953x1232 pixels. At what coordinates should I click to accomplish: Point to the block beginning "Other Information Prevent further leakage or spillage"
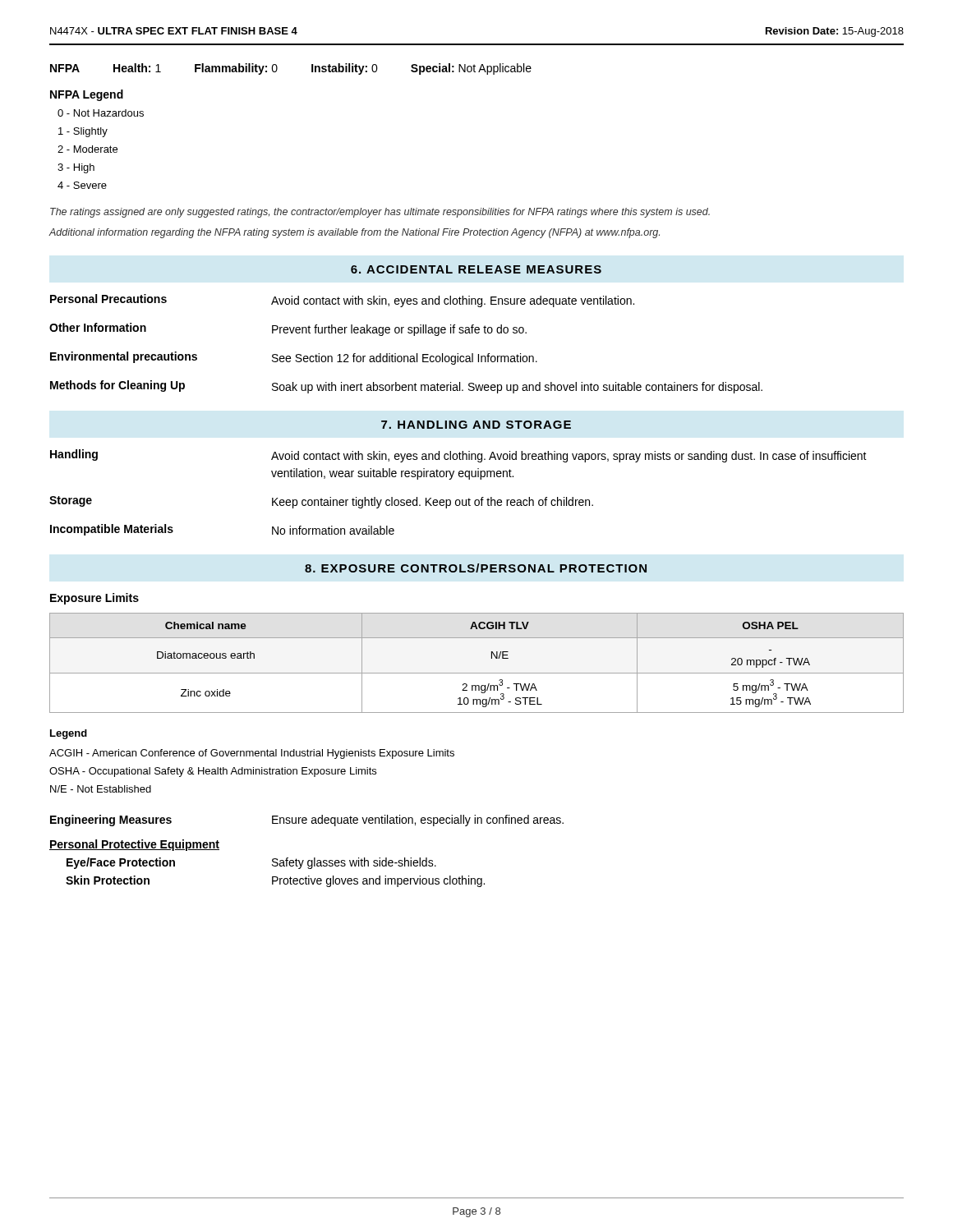[x=476, y=330]
